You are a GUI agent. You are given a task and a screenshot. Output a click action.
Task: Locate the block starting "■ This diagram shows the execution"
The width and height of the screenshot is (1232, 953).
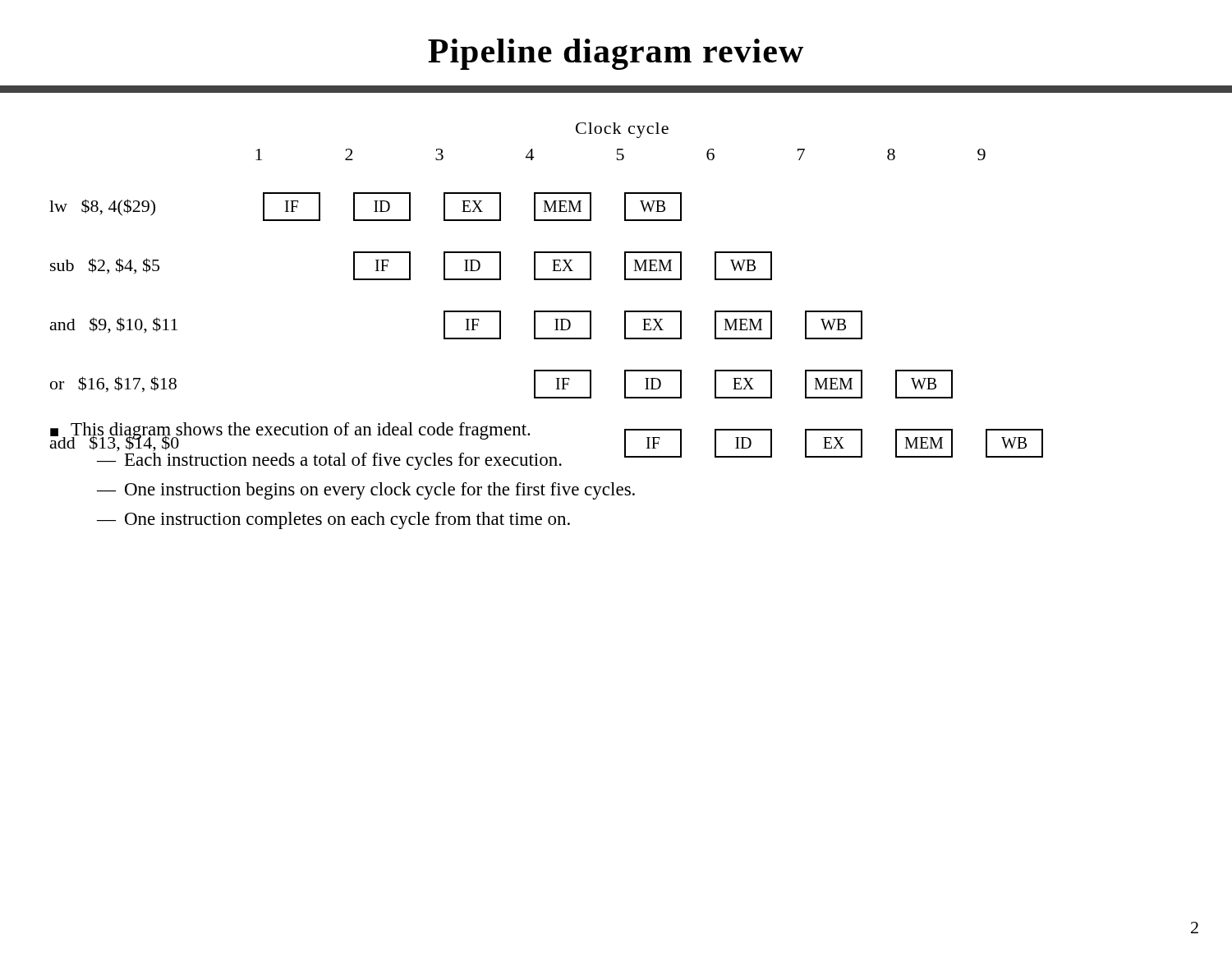tap(290, 430)
